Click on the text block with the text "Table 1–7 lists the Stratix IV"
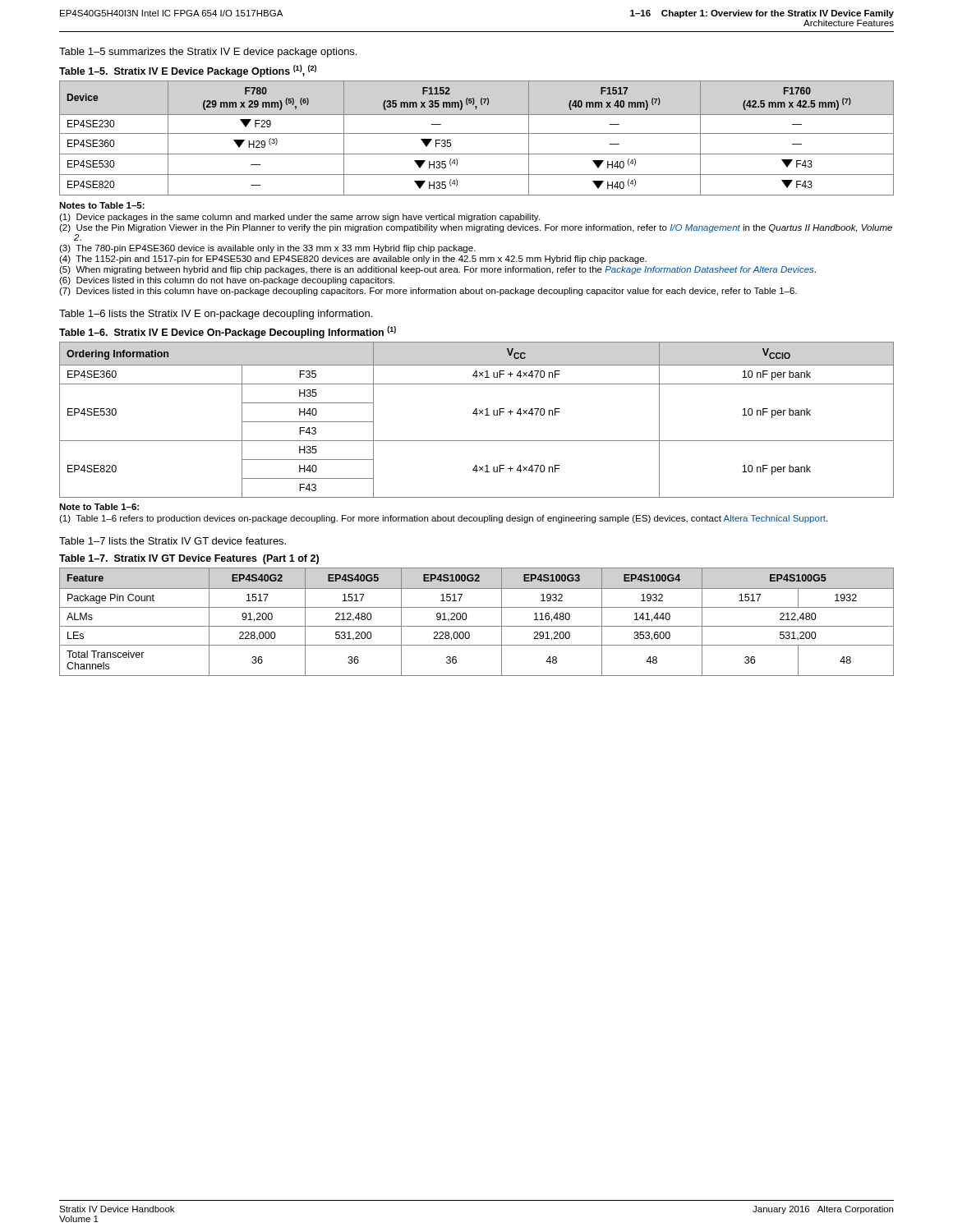The width and height of the screenshot is (953, 1232). coord(173,541)
